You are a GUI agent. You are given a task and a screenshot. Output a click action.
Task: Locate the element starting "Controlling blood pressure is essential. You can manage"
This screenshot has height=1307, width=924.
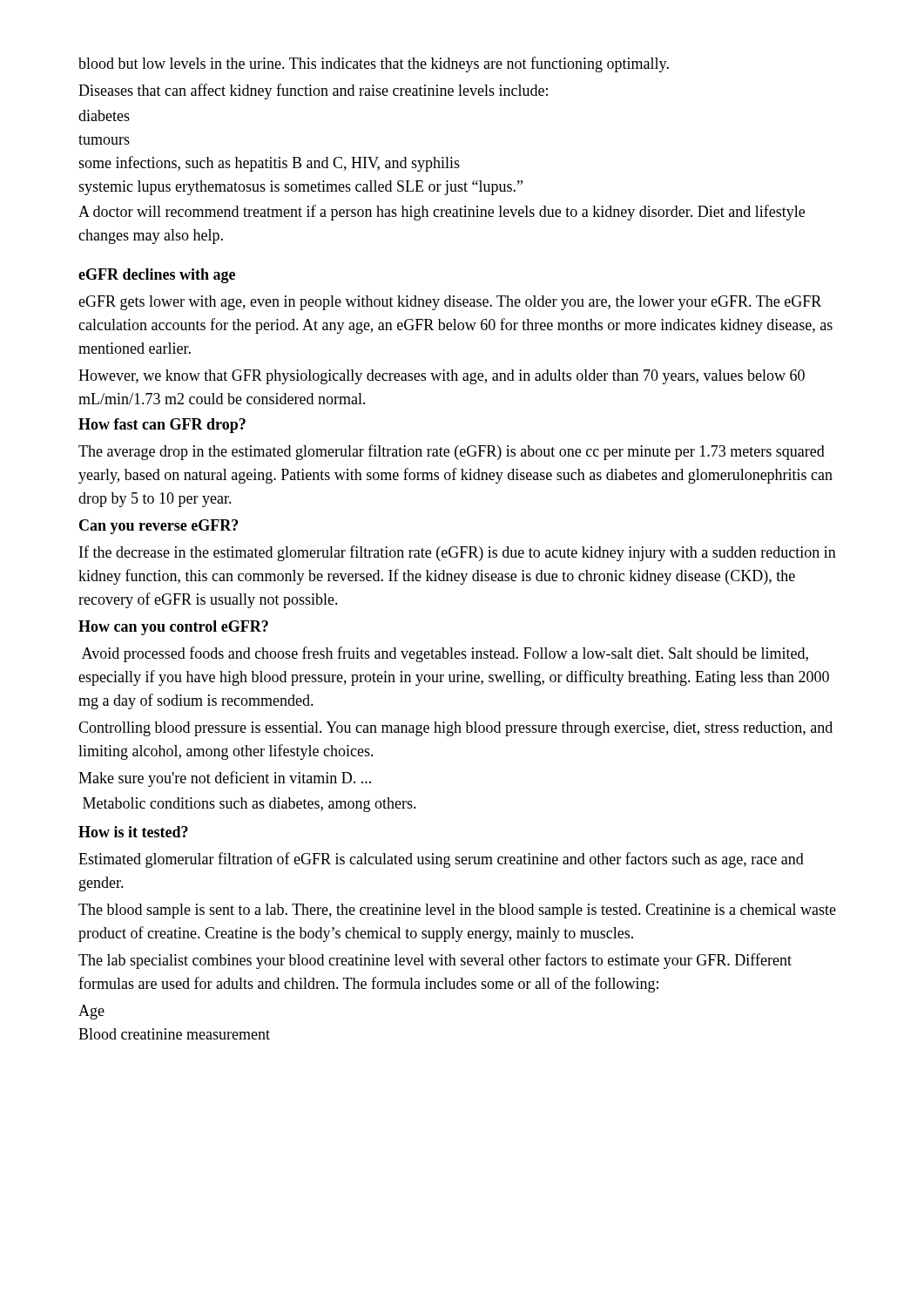tap(456, 739)
